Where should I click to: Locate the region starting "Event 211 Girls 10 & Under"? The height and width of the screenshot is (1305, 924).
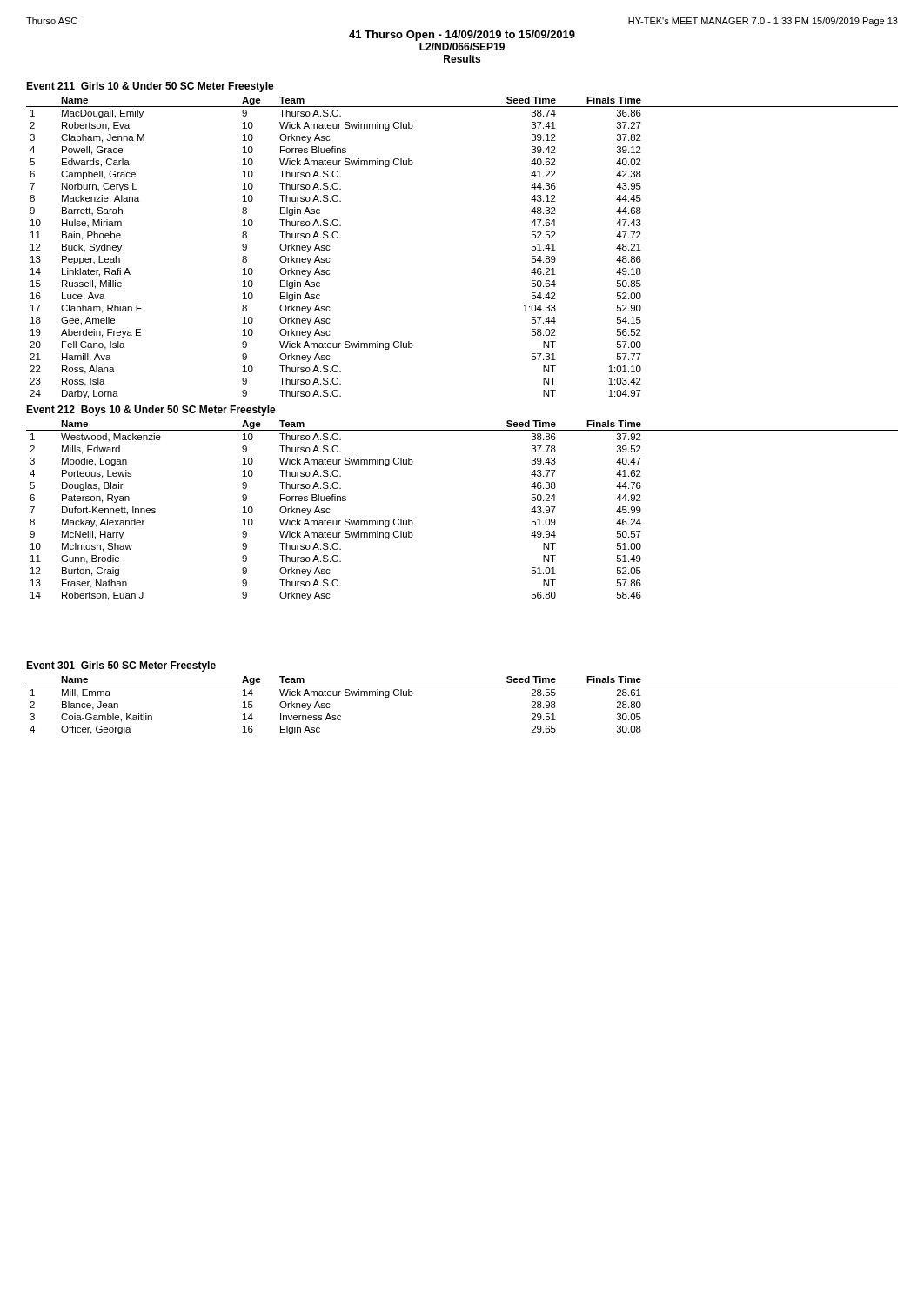click(x=150, y=86)
